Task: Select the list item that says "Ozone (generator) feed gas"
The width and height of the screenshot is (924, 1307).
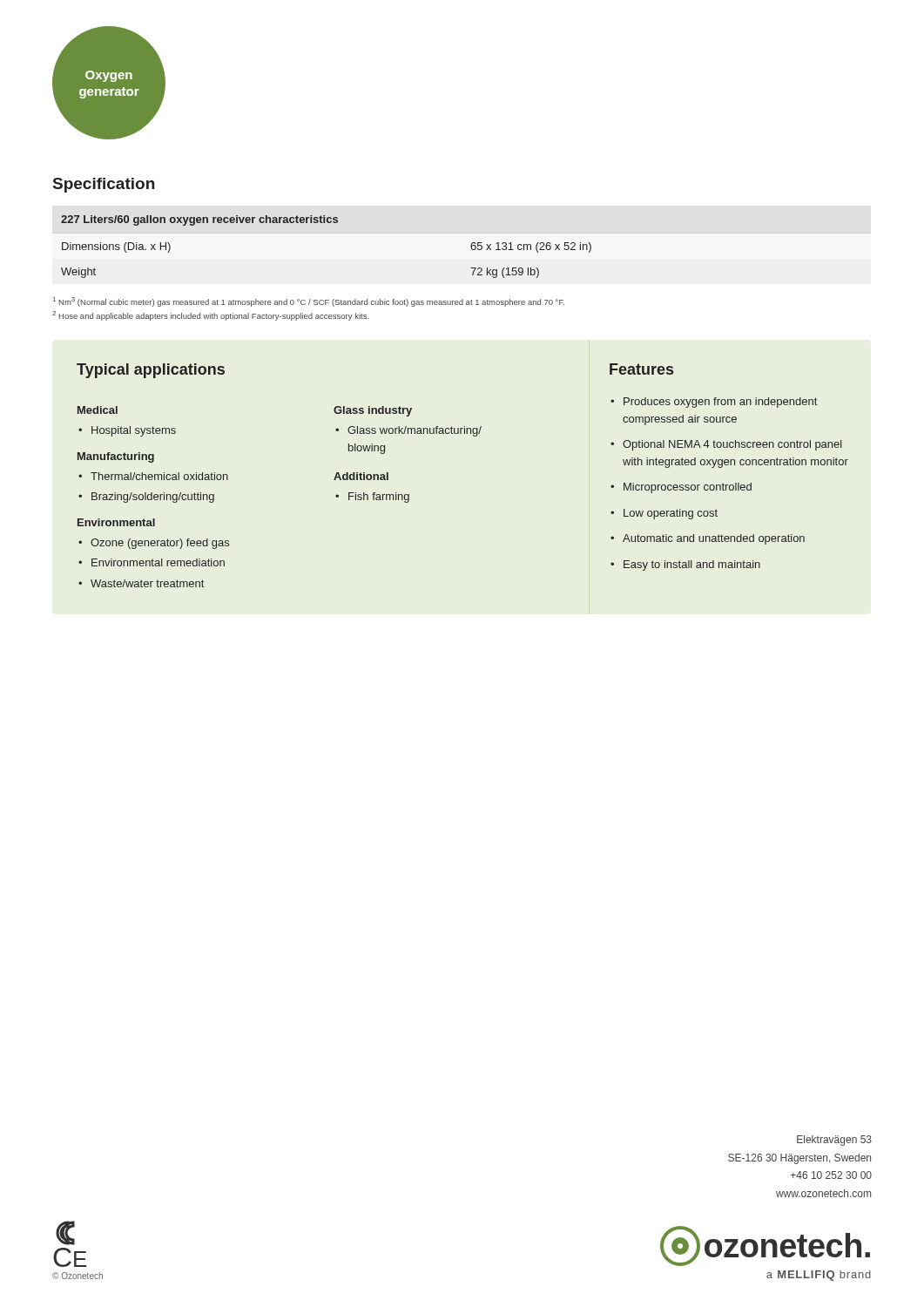Action: point(160,542)
